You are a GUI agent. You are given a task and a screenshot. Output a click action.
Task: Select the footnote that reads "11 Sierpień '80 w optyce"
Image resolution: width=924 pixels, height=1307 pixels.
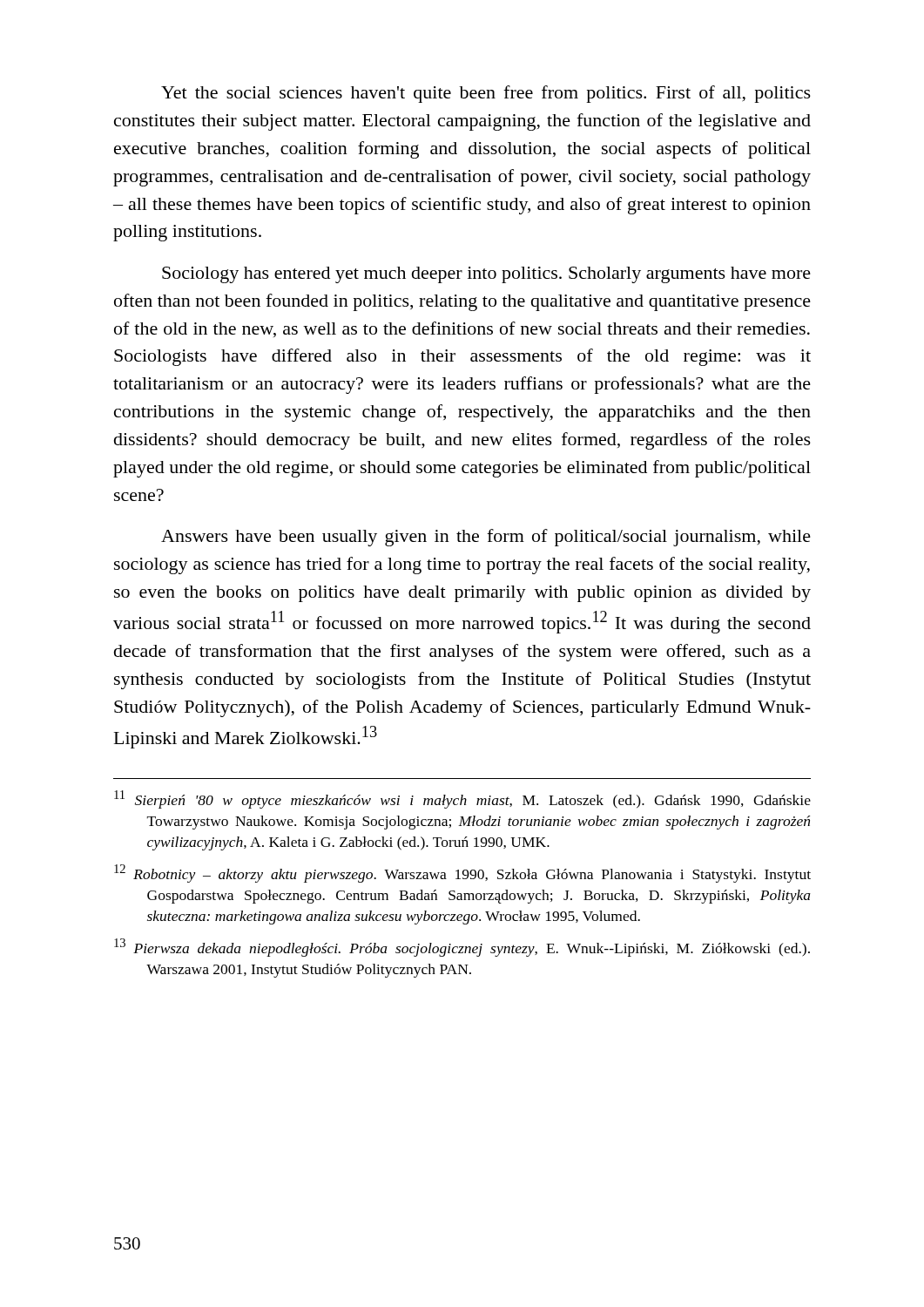coord(462,819)
